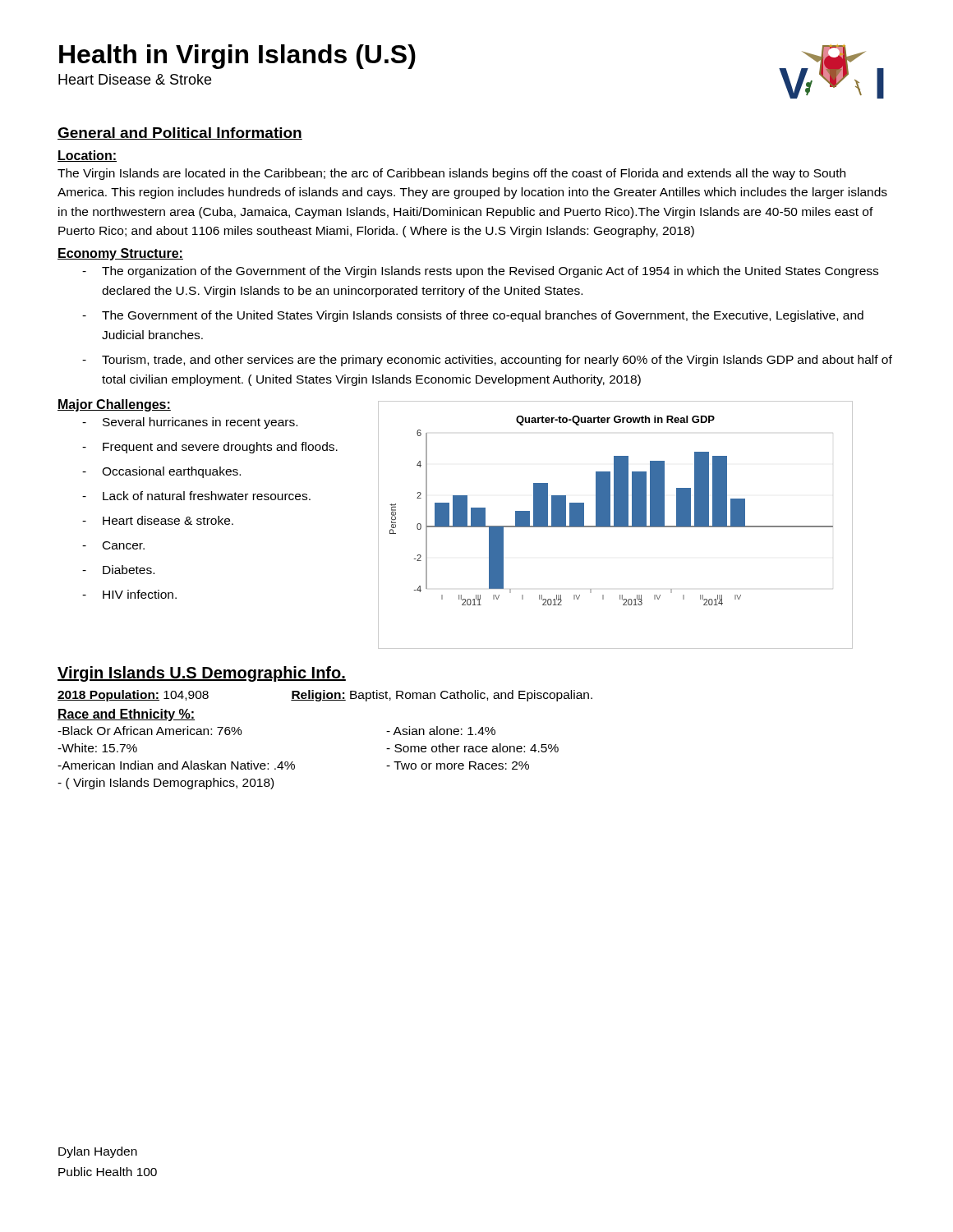Select the block starting "Economy Structure:"

(x=120, y=253)
